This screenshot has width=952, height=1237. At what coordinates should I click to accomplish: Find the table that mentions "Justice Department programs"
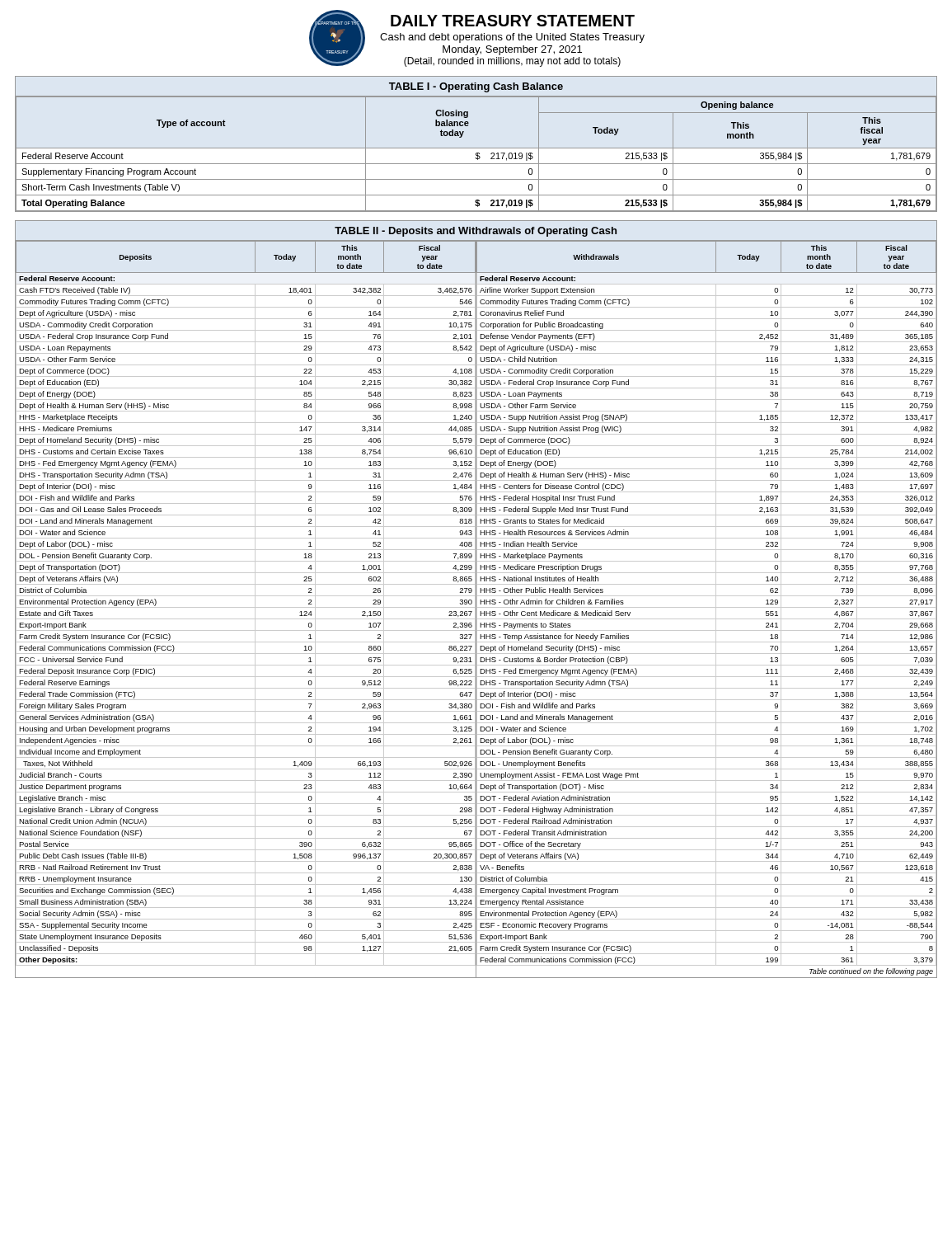(x=476, y=599)
